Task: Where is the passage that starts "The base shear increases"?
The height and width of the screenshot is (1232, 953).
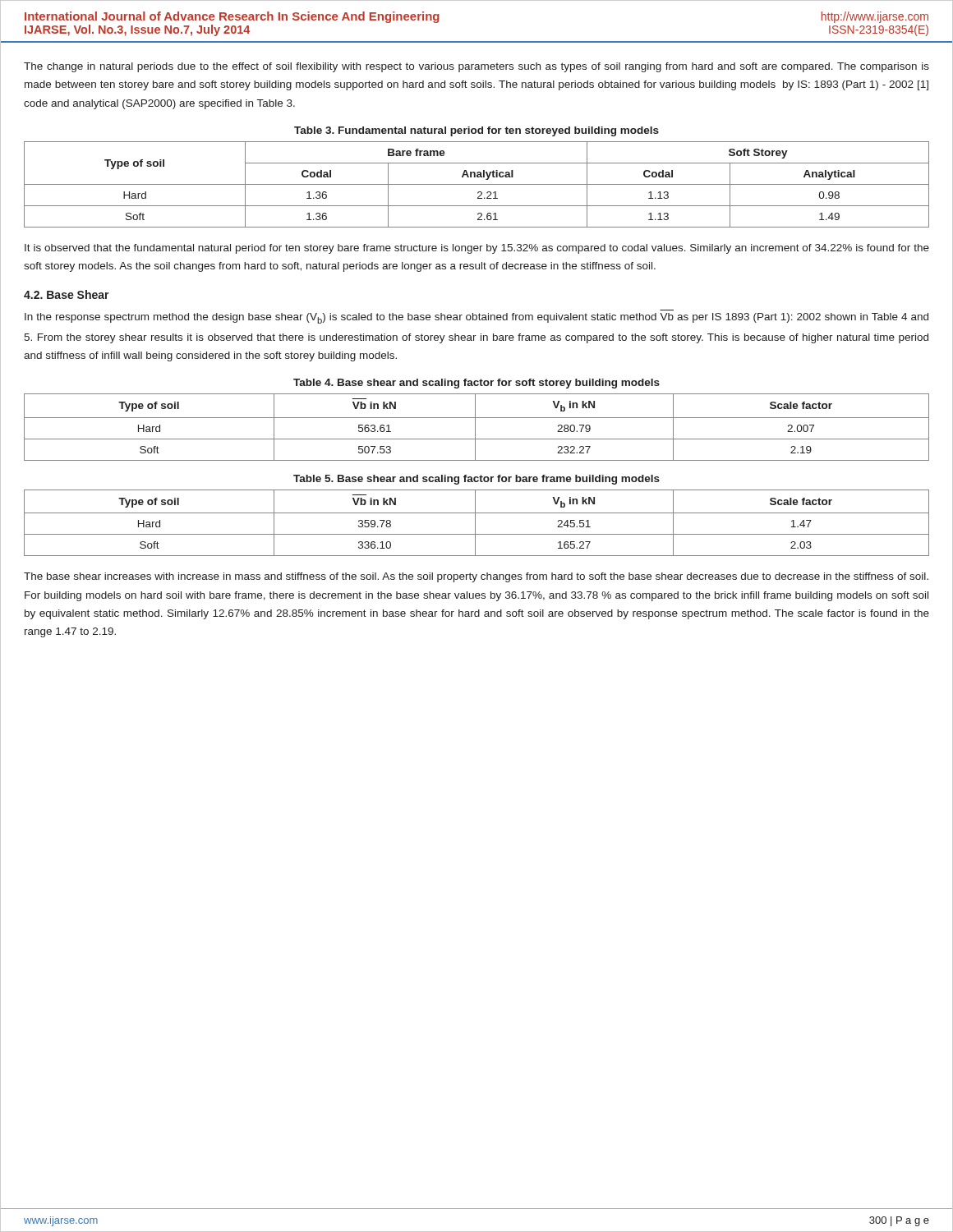Action: 476,604
